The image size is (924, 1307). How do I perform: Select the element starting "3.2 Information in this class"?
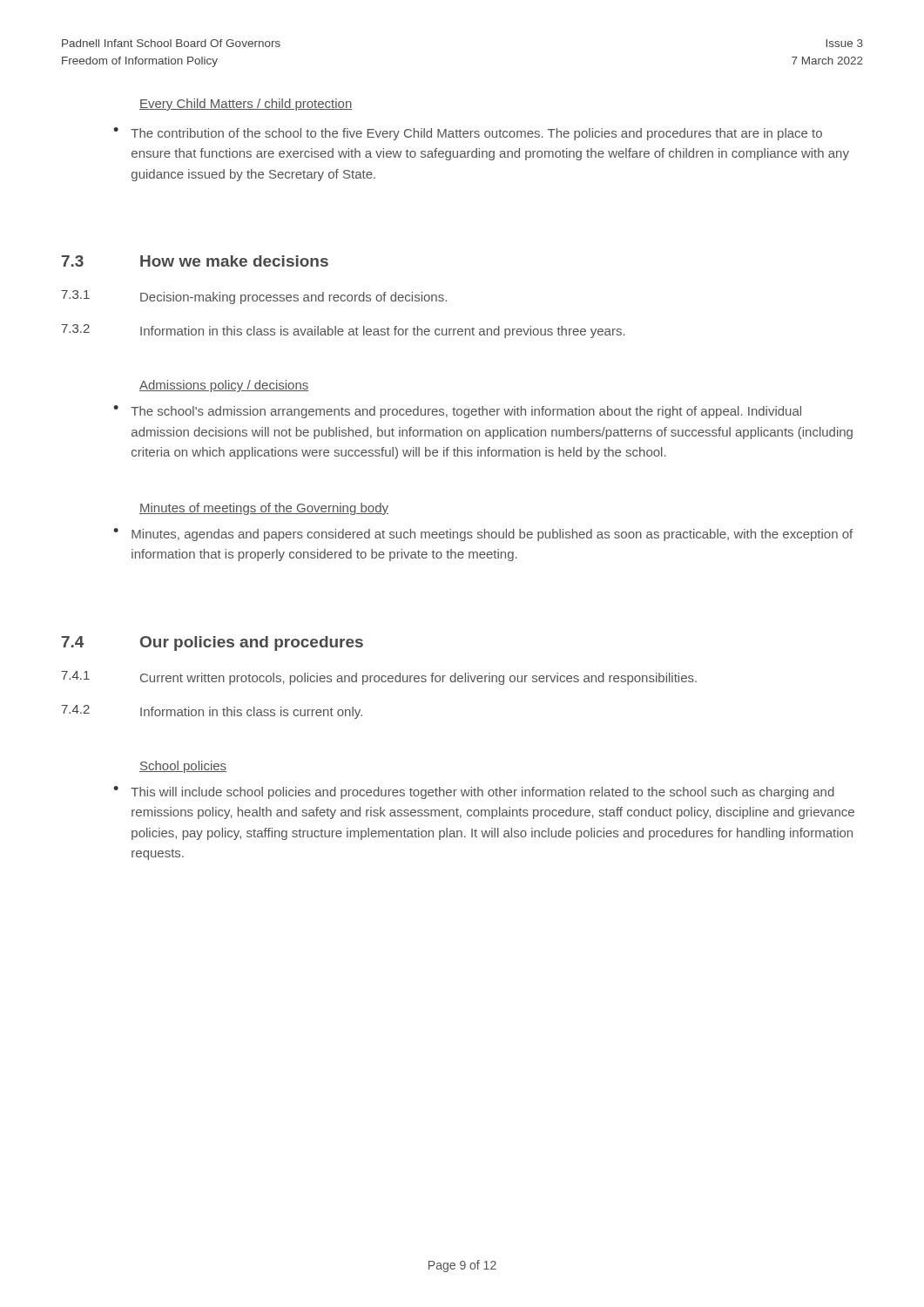coord(343,331)
